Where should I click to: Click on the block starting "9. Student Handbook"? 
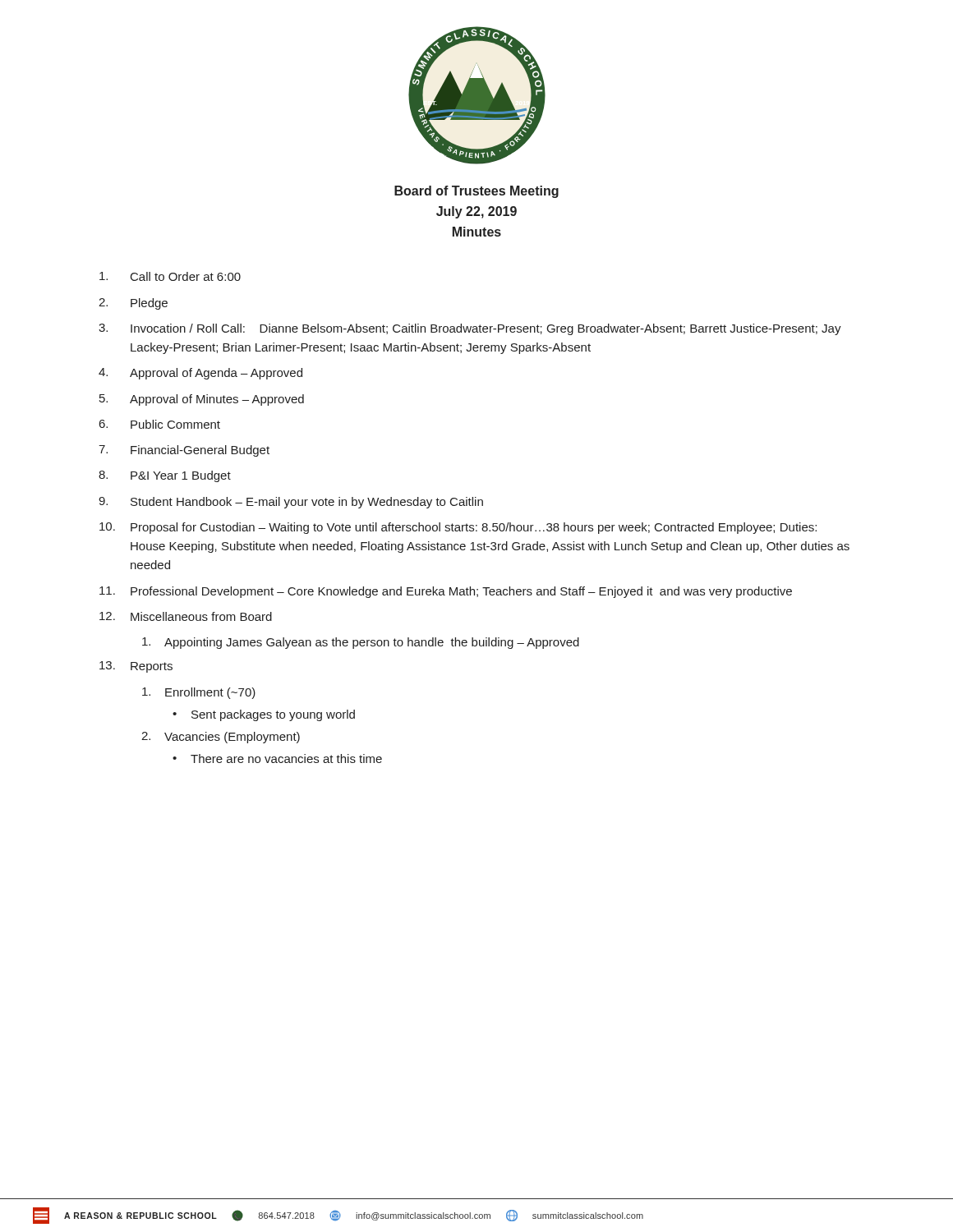[x=476, y=501]
